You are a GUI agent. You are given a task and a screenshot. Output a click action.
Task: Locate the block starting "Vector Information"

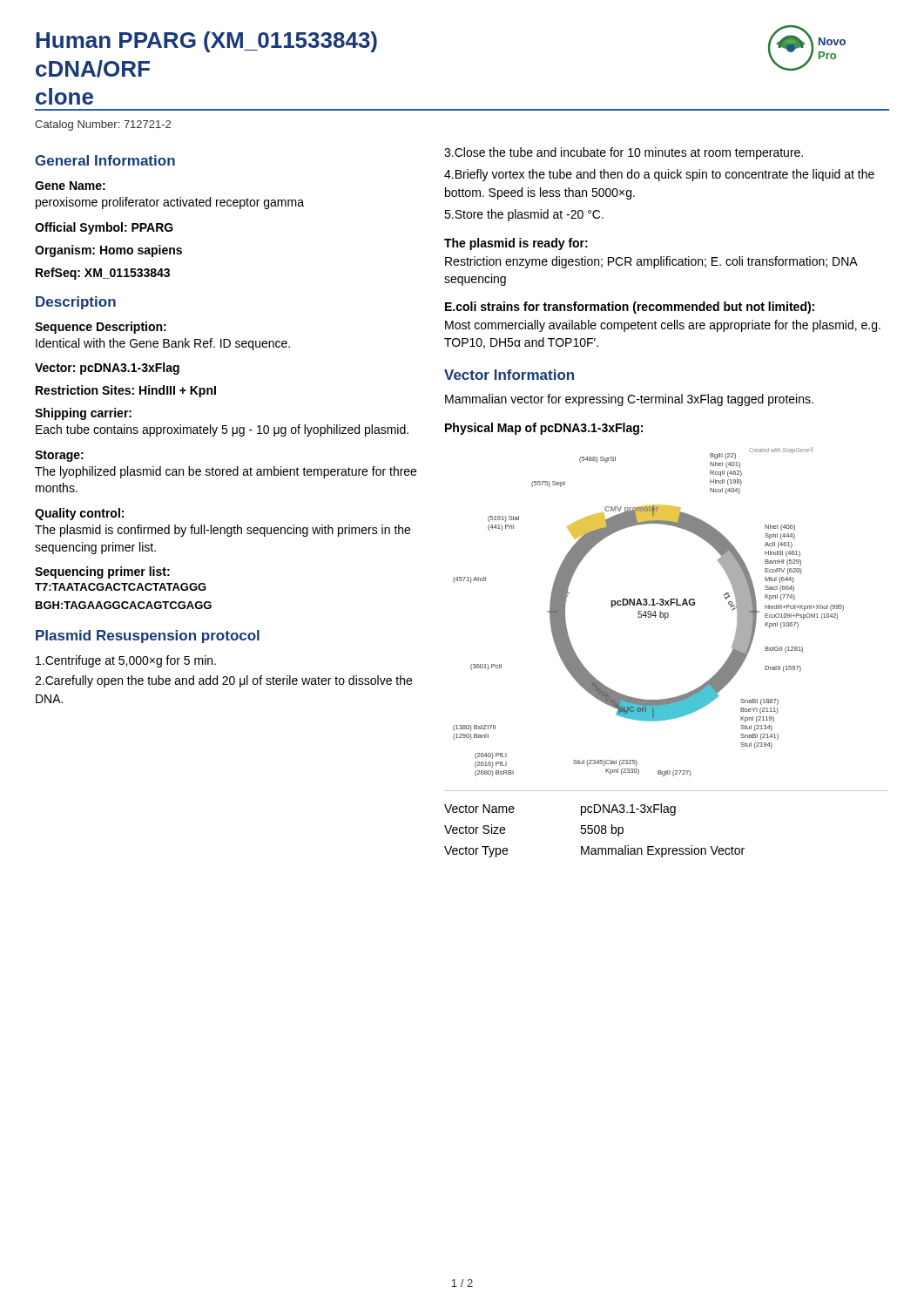coord(510,375)
